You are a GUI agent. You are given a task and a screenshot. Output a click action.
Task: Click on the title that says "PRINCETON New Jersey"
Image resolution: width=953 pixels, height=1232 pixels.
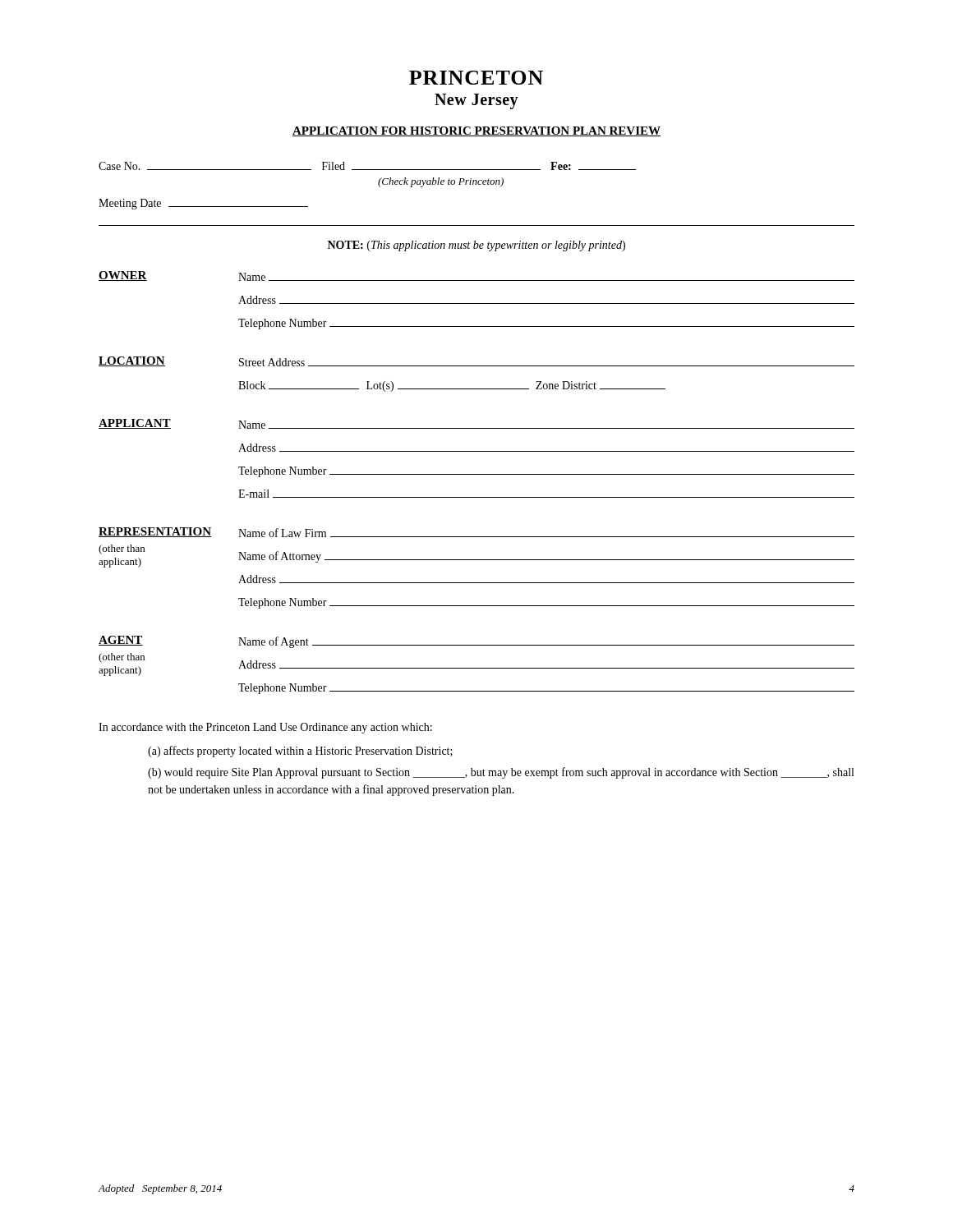point(476,87)
